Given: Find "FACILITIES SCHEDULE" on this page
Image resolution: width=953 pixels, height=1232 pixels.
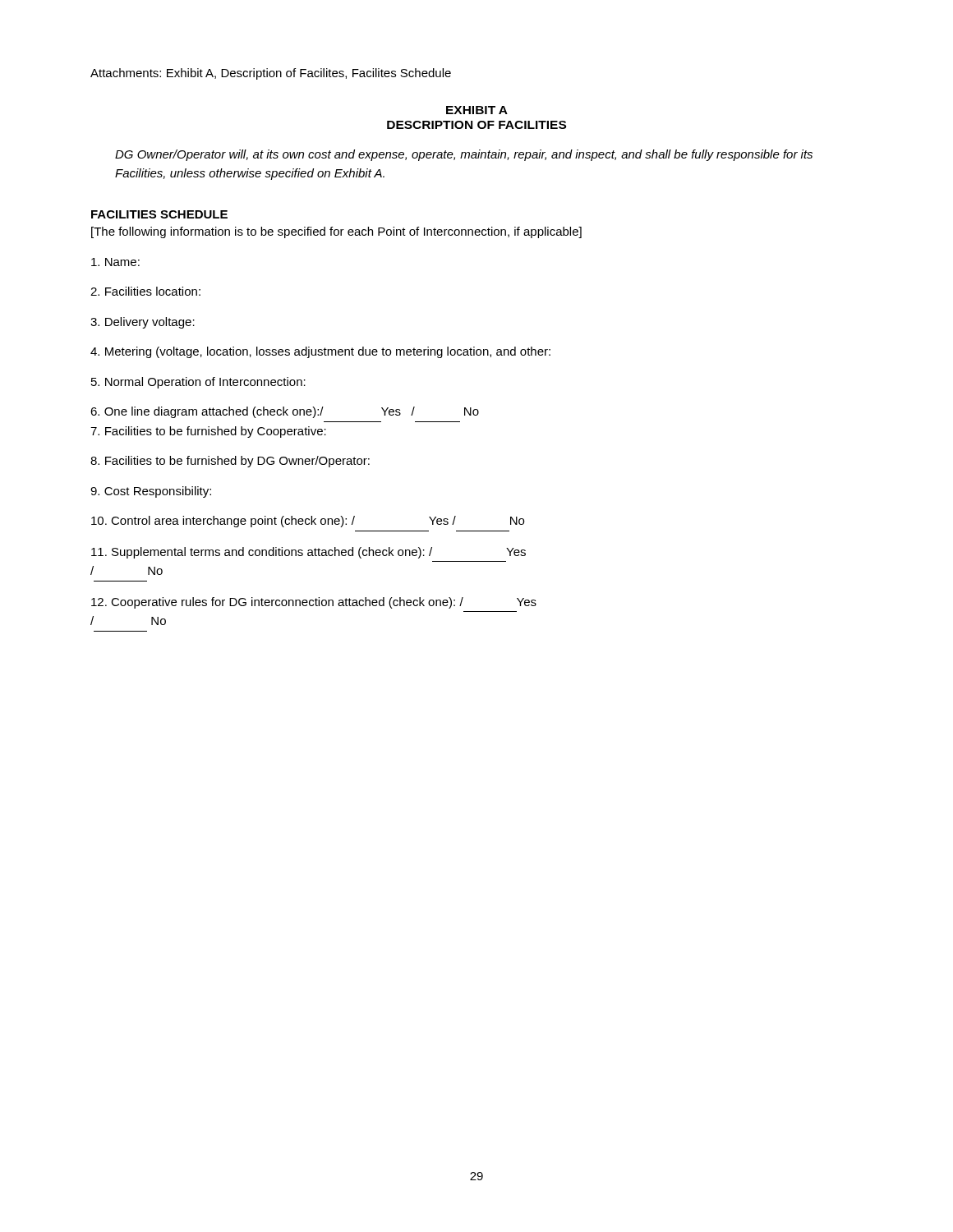Looking at the screenshot, I should 159,214.
